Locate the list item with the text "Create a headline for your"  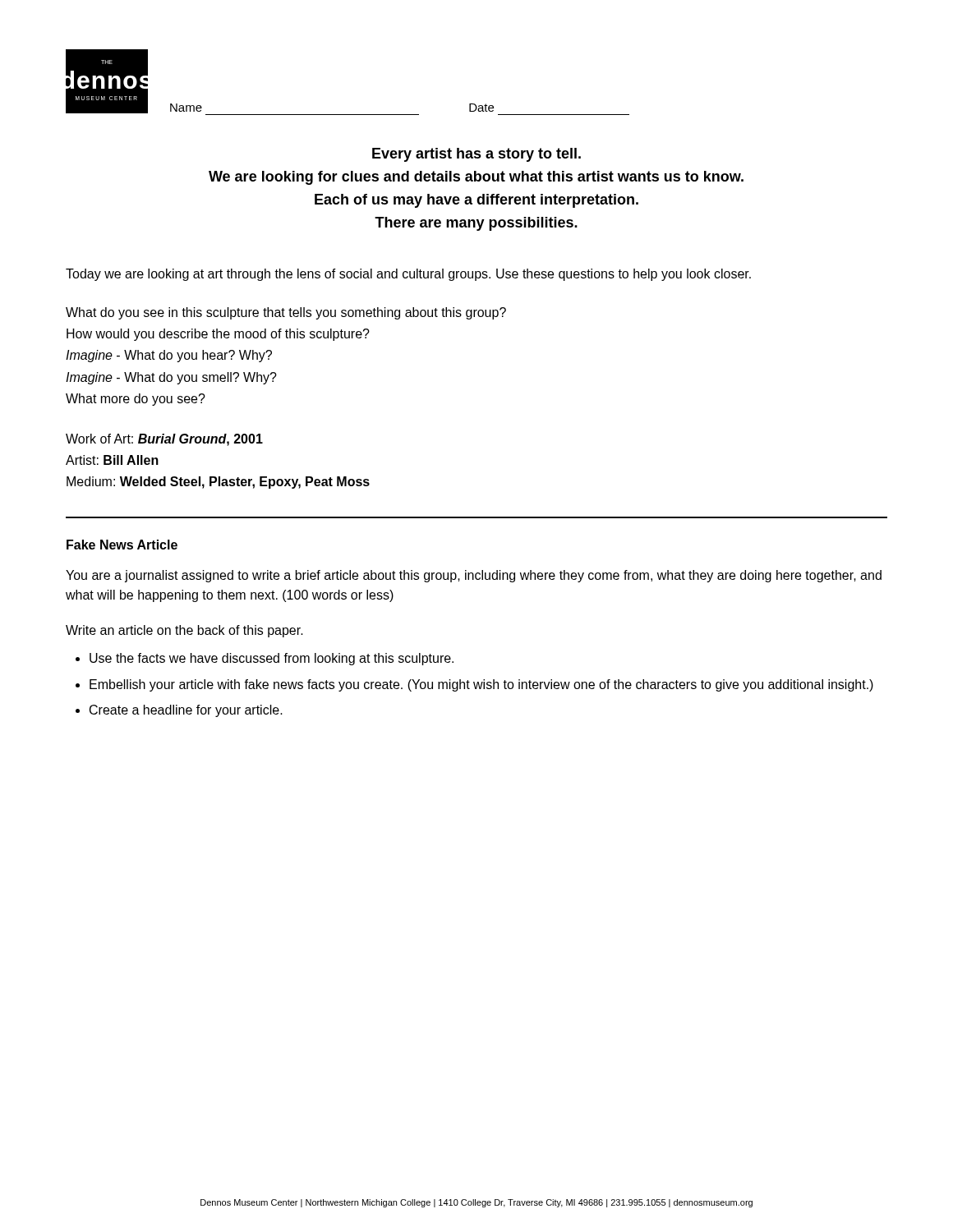(x=186, y=710)
